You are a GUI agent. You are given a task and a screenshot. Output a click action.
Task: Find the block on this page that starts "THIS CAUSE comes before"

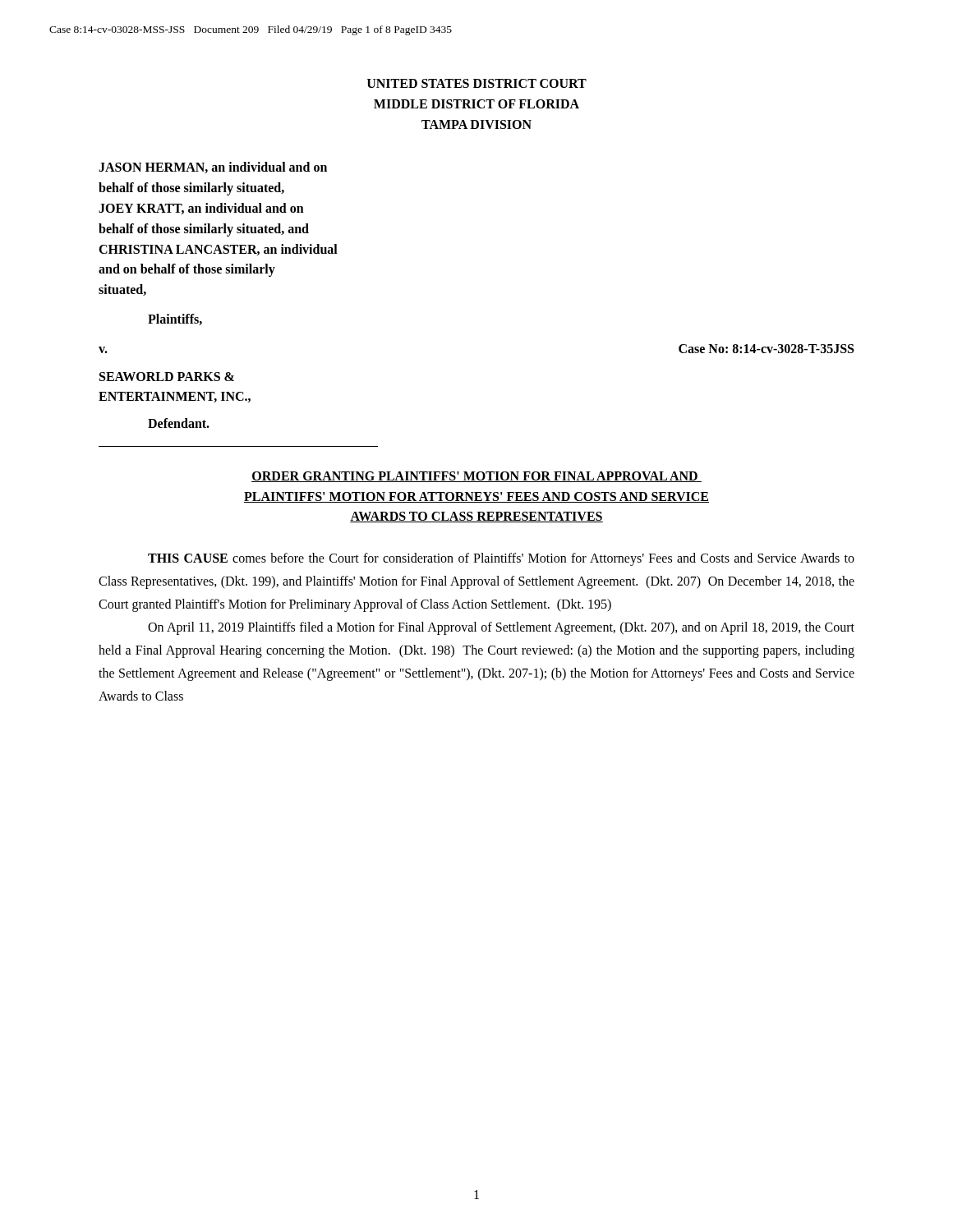(x=476, y=581)
